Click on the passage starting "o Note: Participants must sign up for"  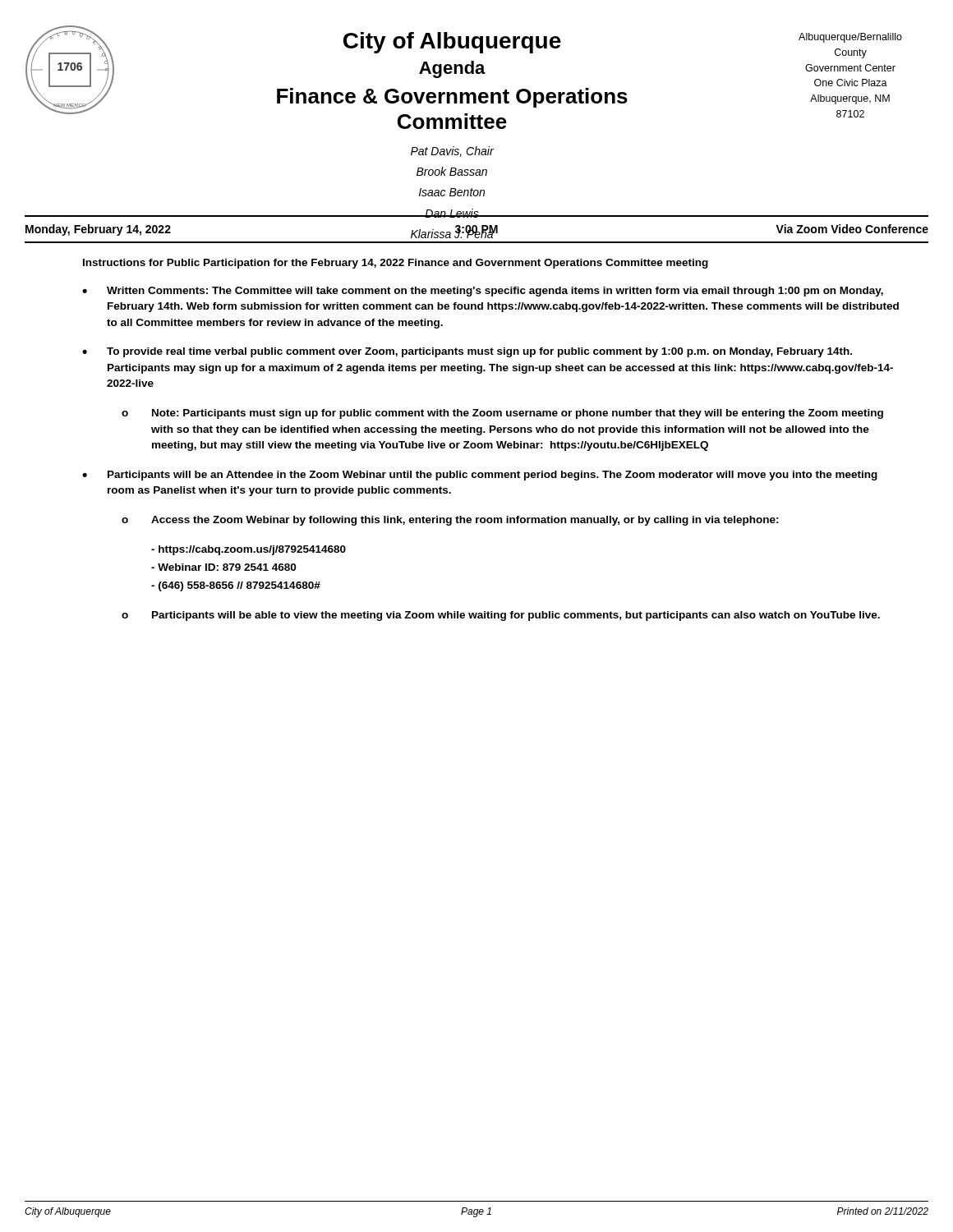click(x=513, y=429)
